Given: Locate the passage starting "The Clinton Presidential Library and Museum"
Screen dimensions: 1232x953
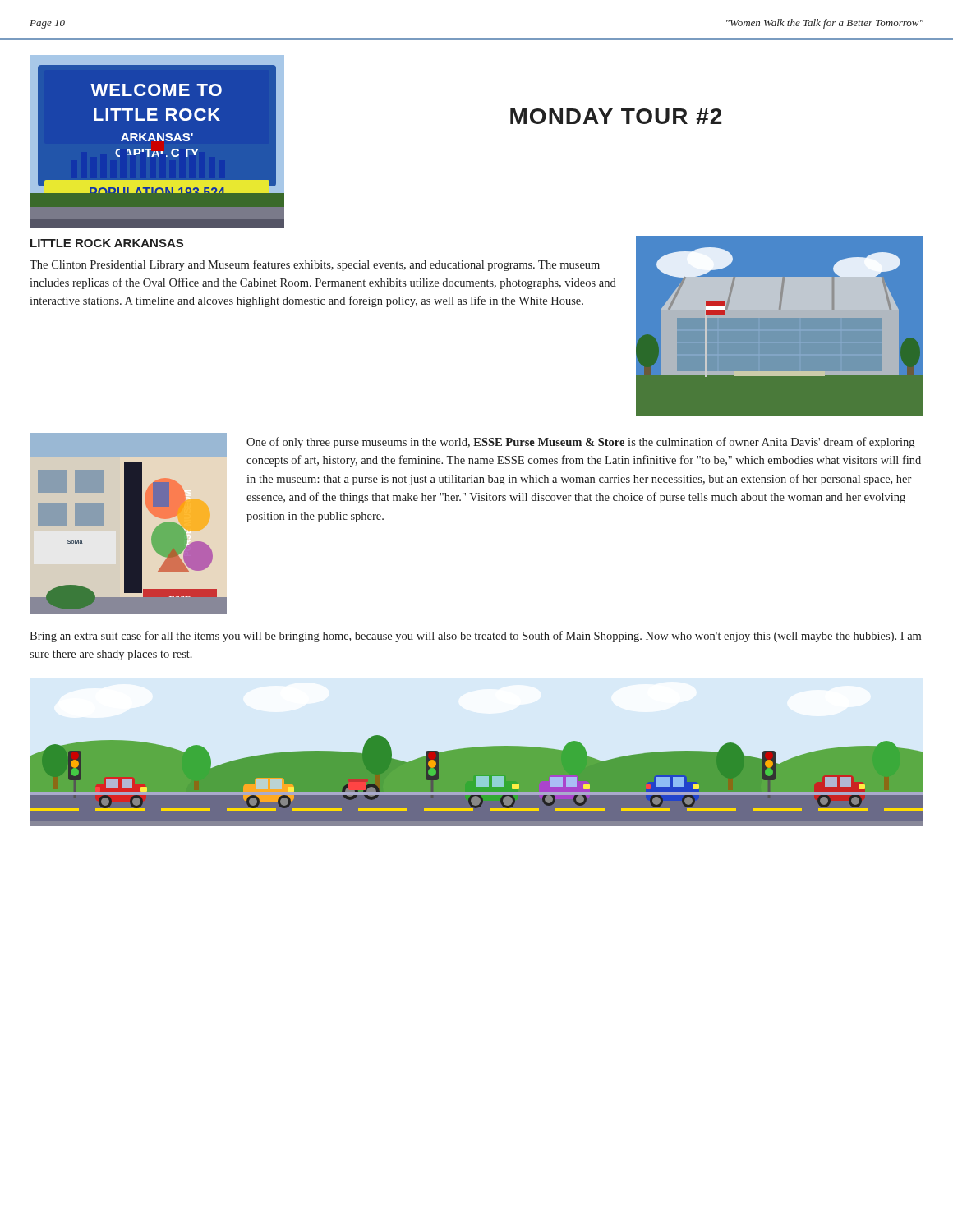Looking at the screenshot, I should pyautogui.click(x=323, y=282).
